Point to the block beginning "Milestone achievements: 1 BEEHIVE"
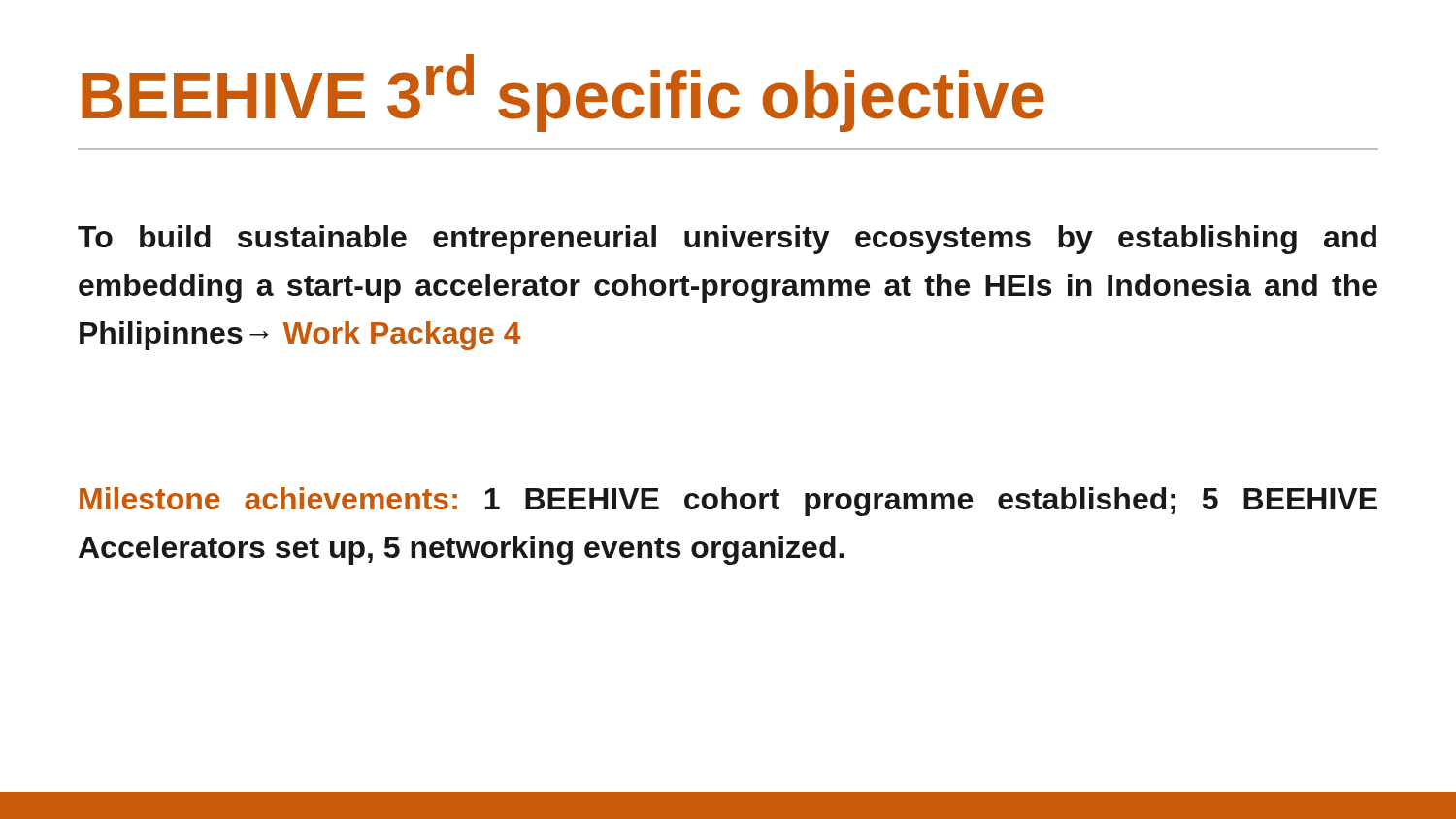The width and height of the screenshot is (1456, 819). point(728,523)
